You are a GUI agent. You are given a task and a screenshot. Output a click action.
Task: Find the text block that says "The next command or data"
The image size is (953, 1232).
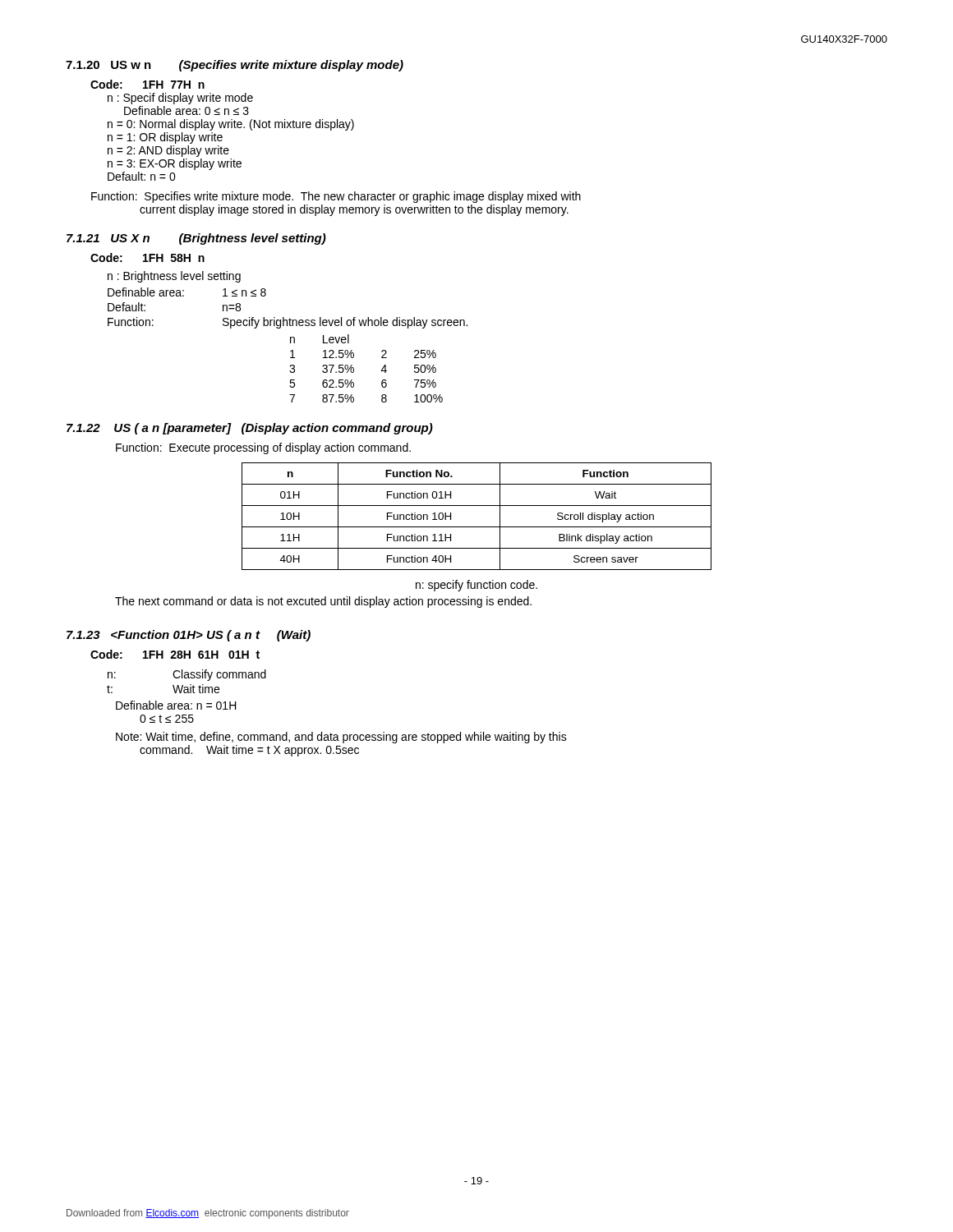click(324, 601)
